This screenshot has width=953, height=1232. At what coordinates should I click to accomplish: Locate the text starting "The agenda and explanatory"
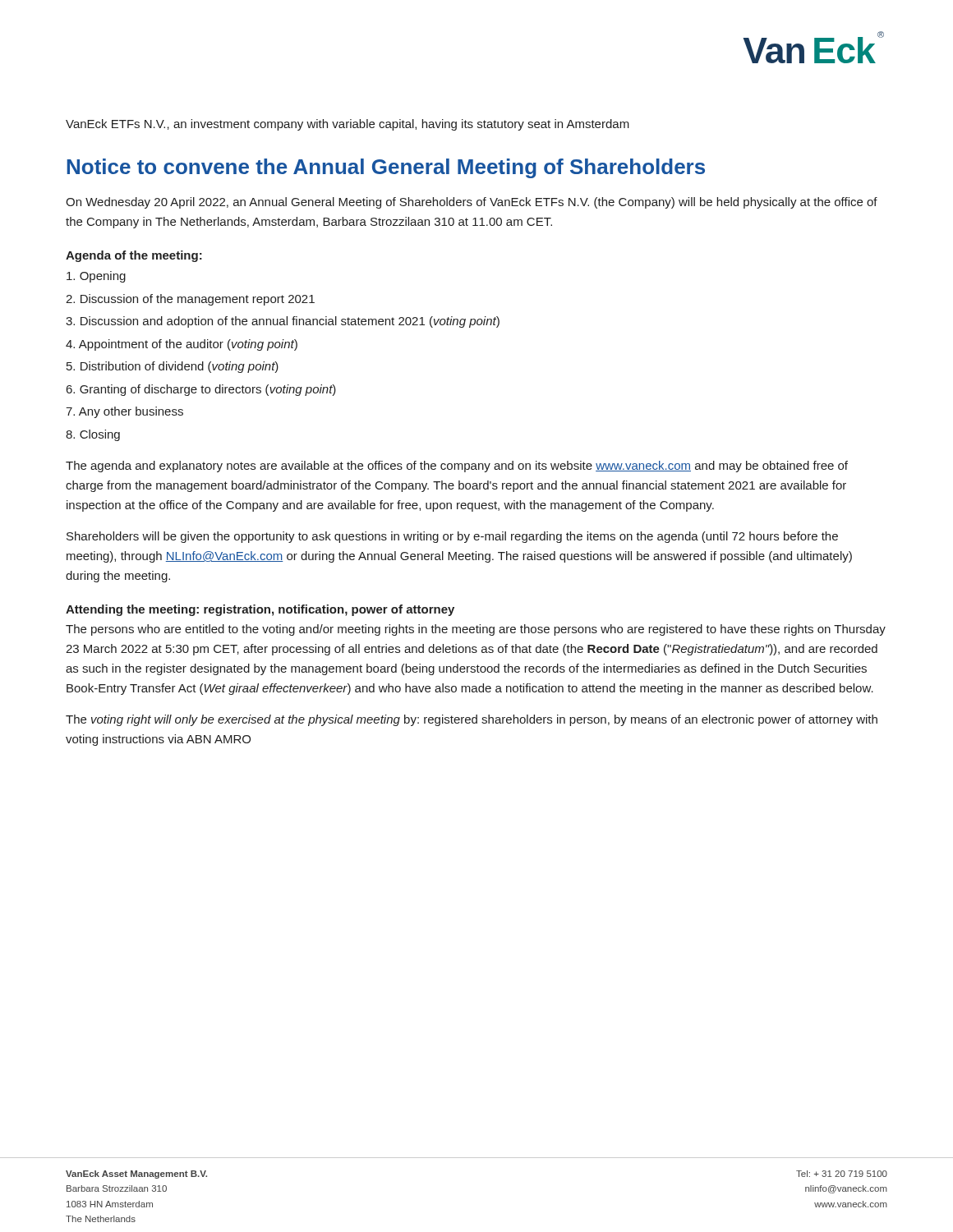click(x=457, y=485)
